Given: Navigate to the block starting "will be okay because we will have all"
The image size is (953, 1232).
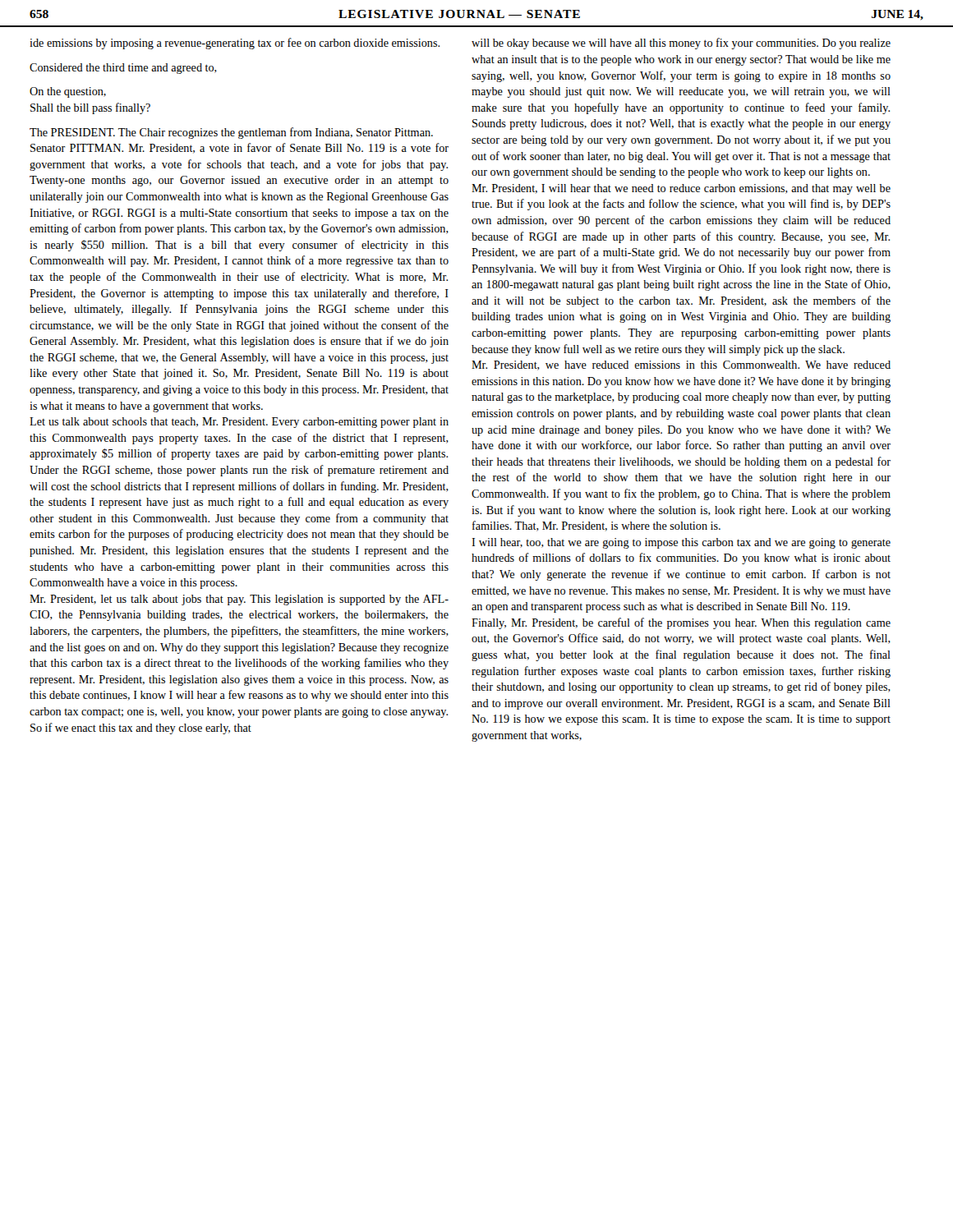Looking at the screenshot, I should point(681,390).
